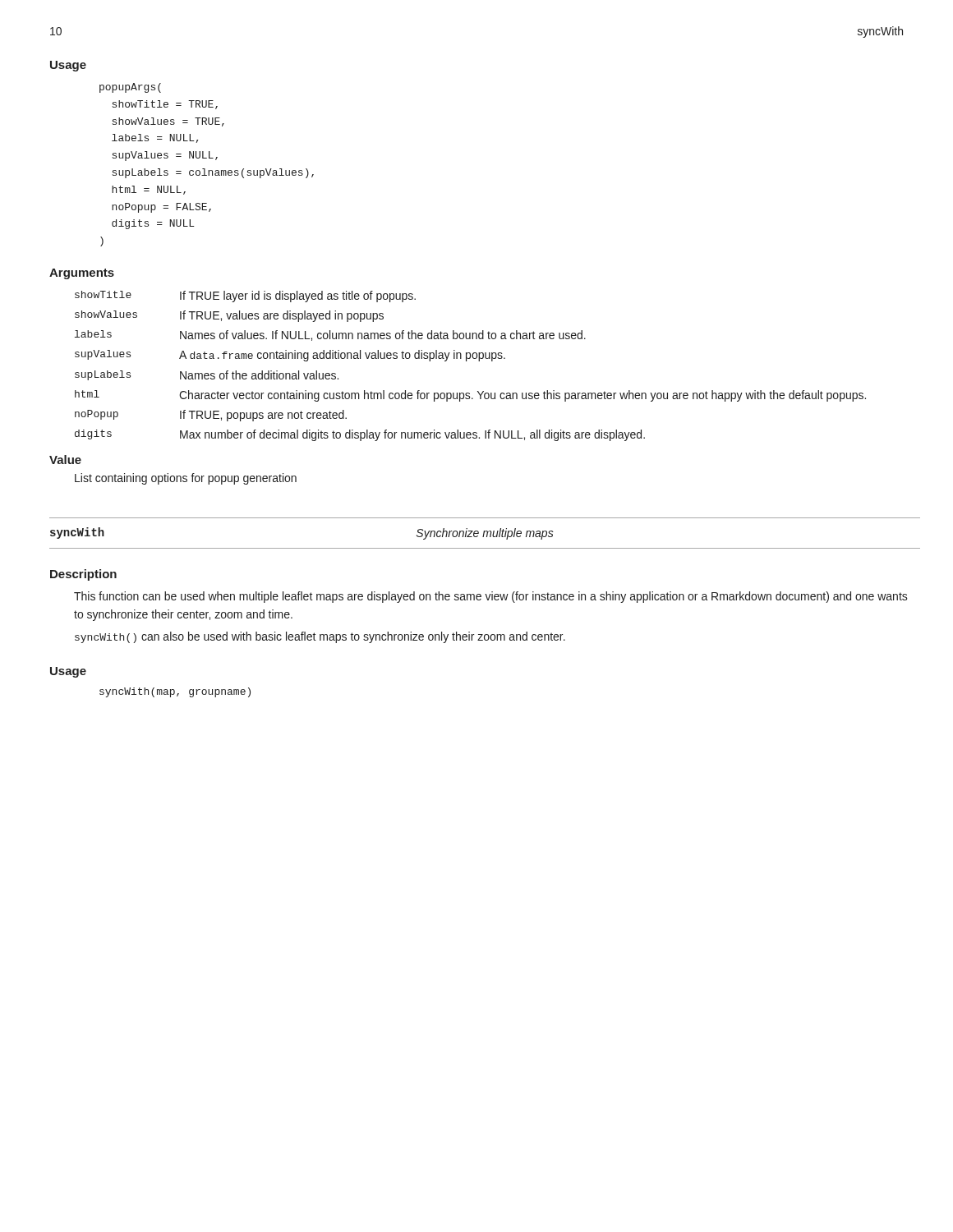Click on the passage starting "This function can be used"
Viewport: 953px width, 1232px height.
point(491,605)
